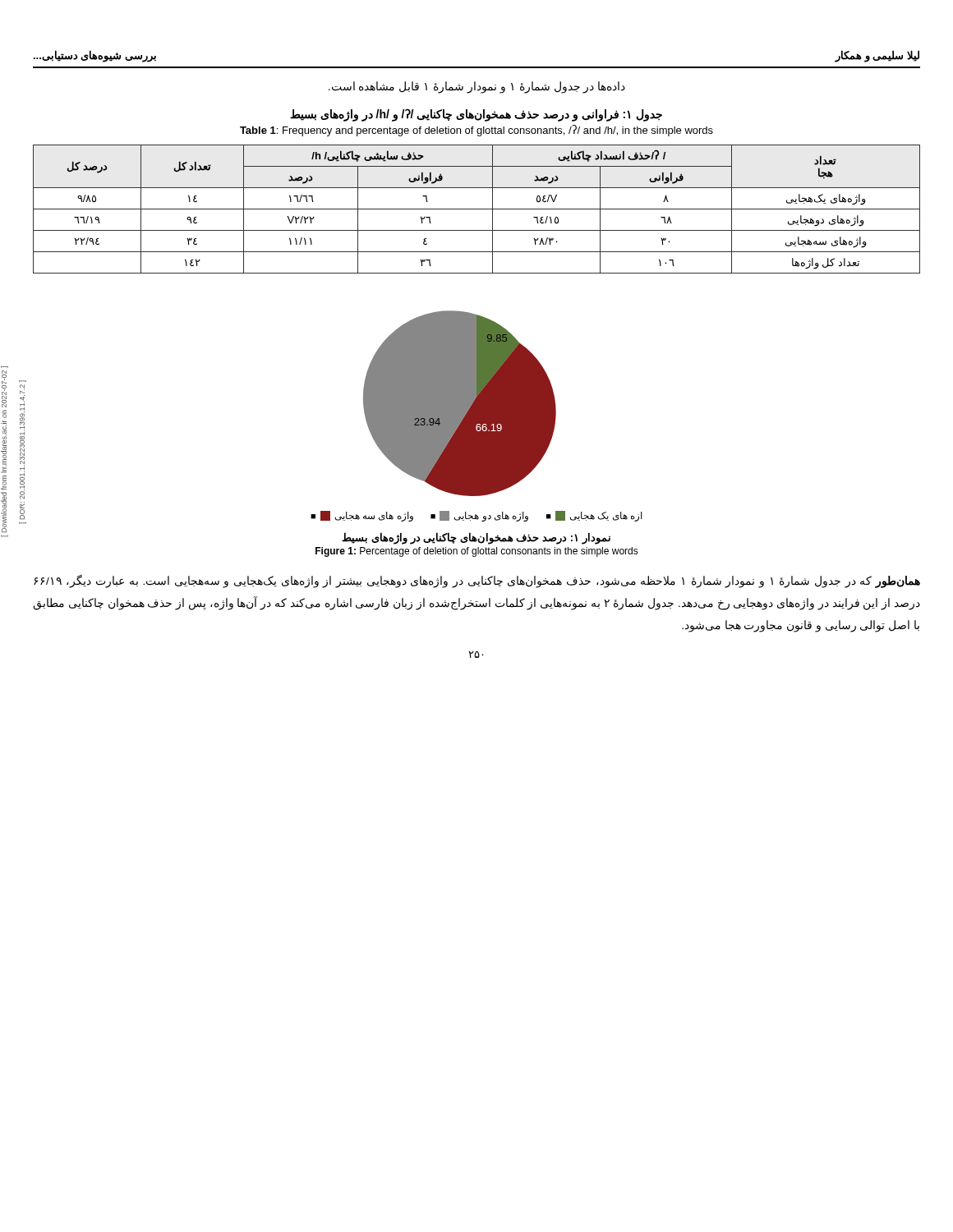The height and width of the screenshot is (1232, 953).
Task: Locate the pie chart
Action: coord(476,406)
